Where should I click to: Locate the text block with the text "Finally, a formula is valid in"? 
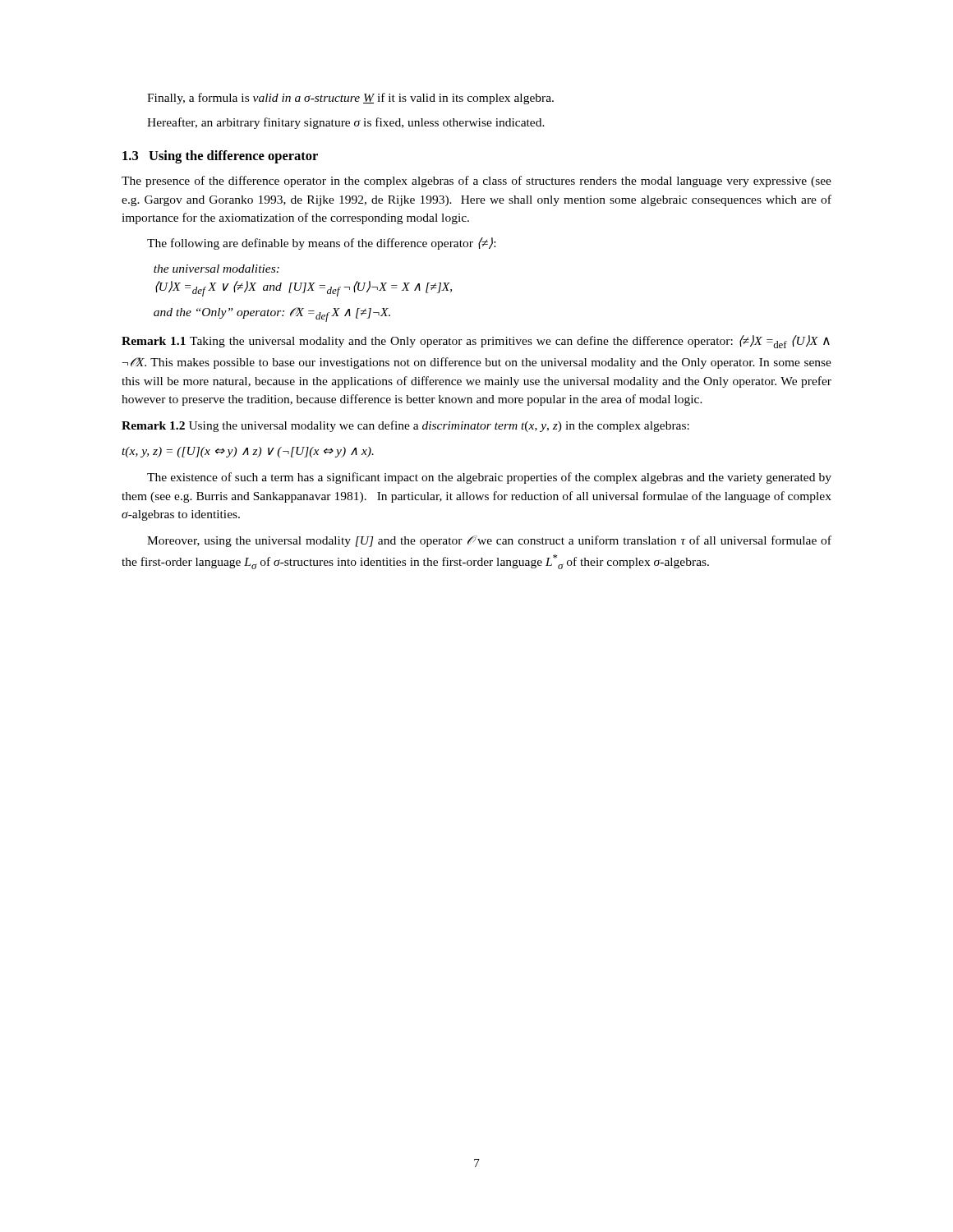click(x=476, y=110)
